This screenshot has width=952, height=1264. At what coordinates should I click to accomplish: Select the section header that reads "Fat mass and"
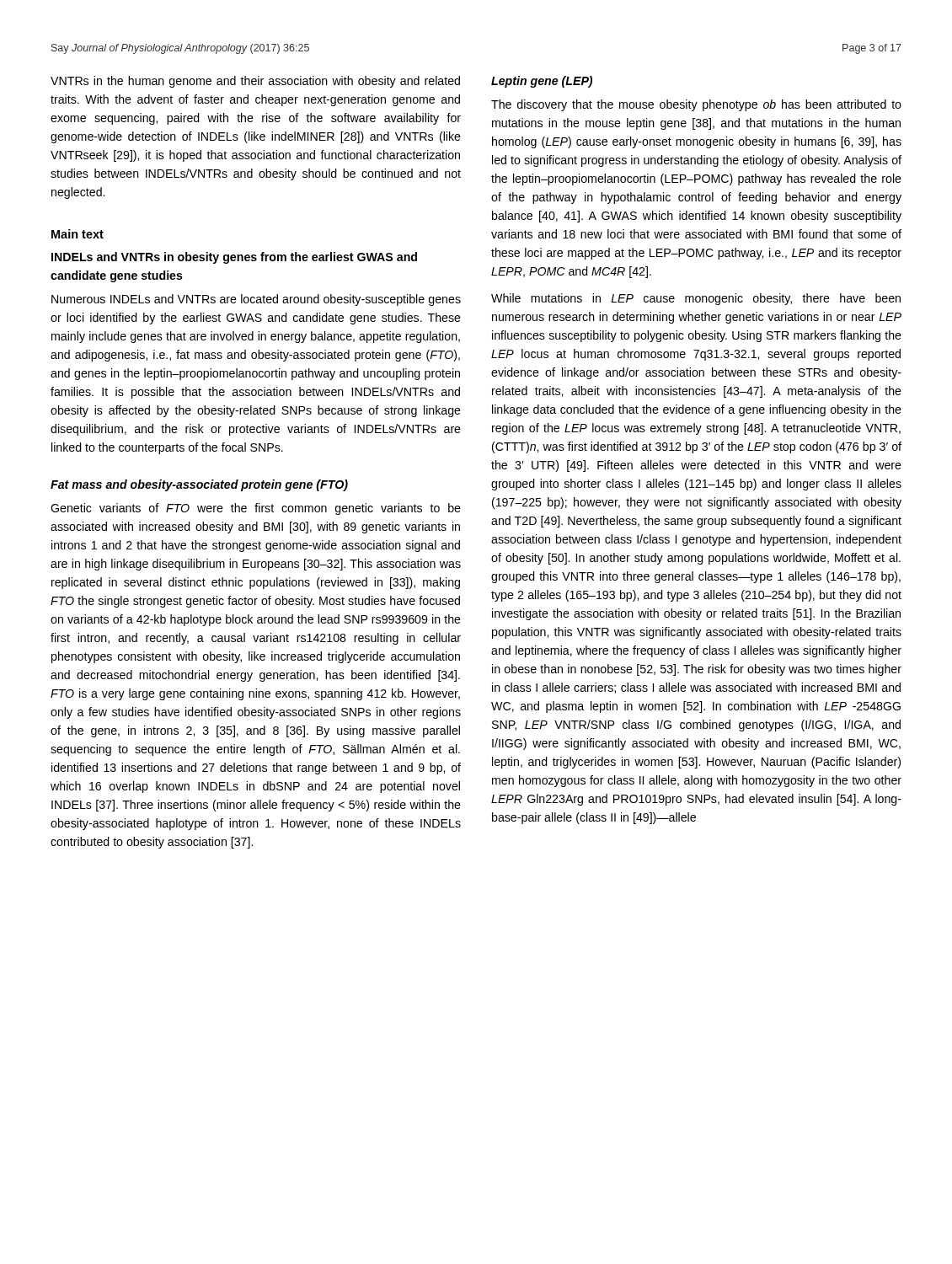(x=199, y=484)
